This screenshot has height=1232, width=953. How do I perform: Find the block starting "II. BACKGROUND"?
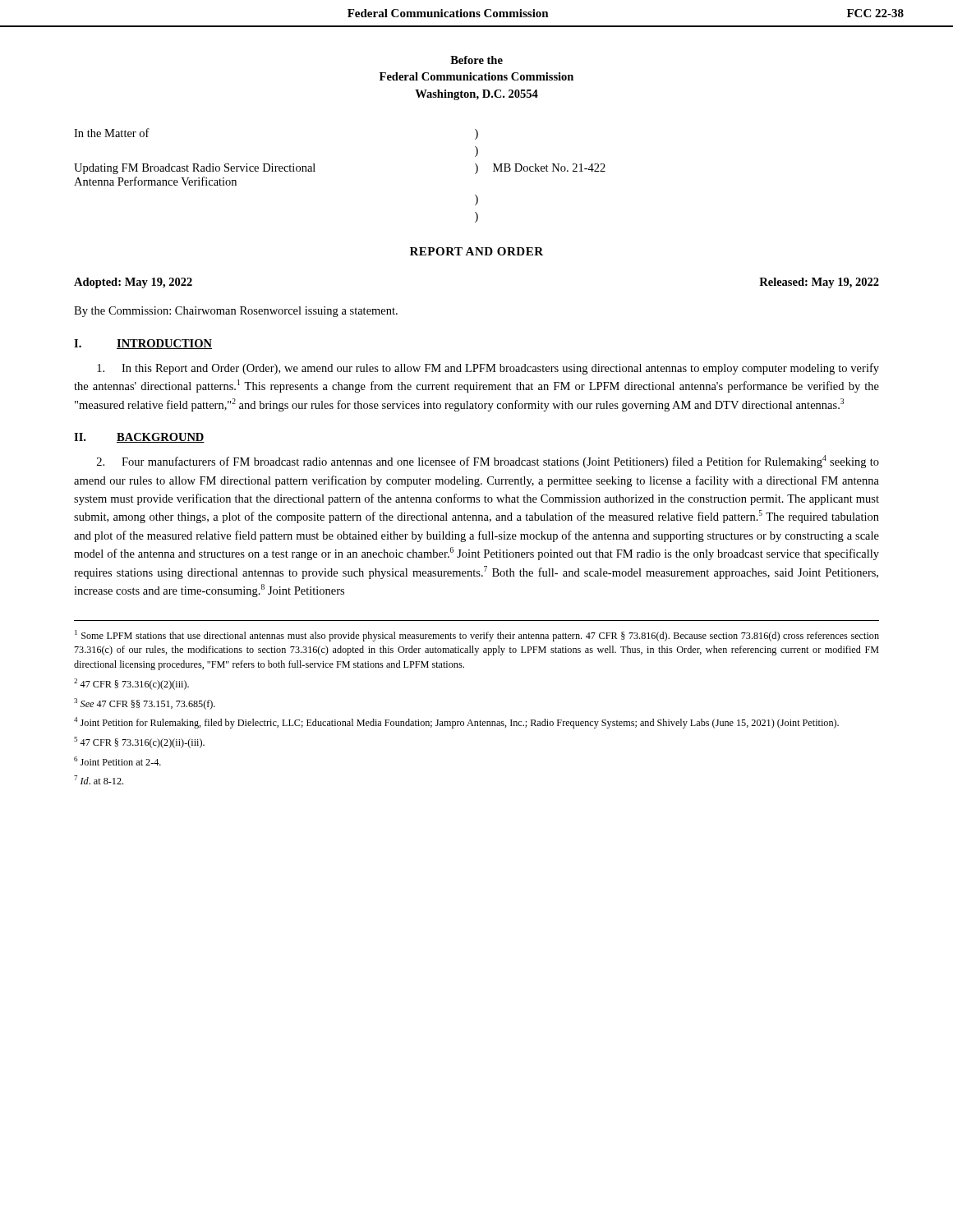coord(139,437)
